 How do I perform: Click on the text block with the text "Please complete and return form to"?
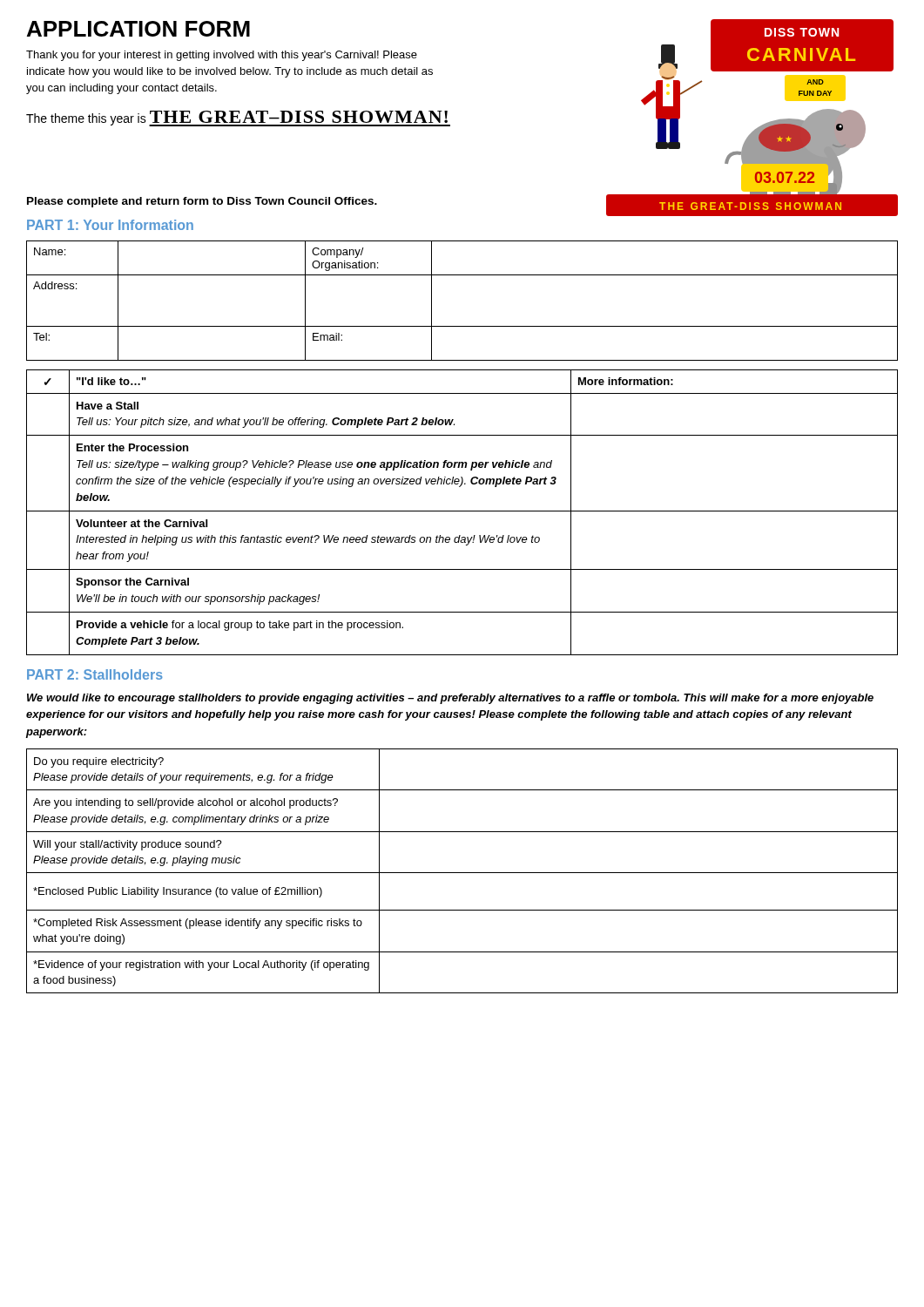pos(202,200)
